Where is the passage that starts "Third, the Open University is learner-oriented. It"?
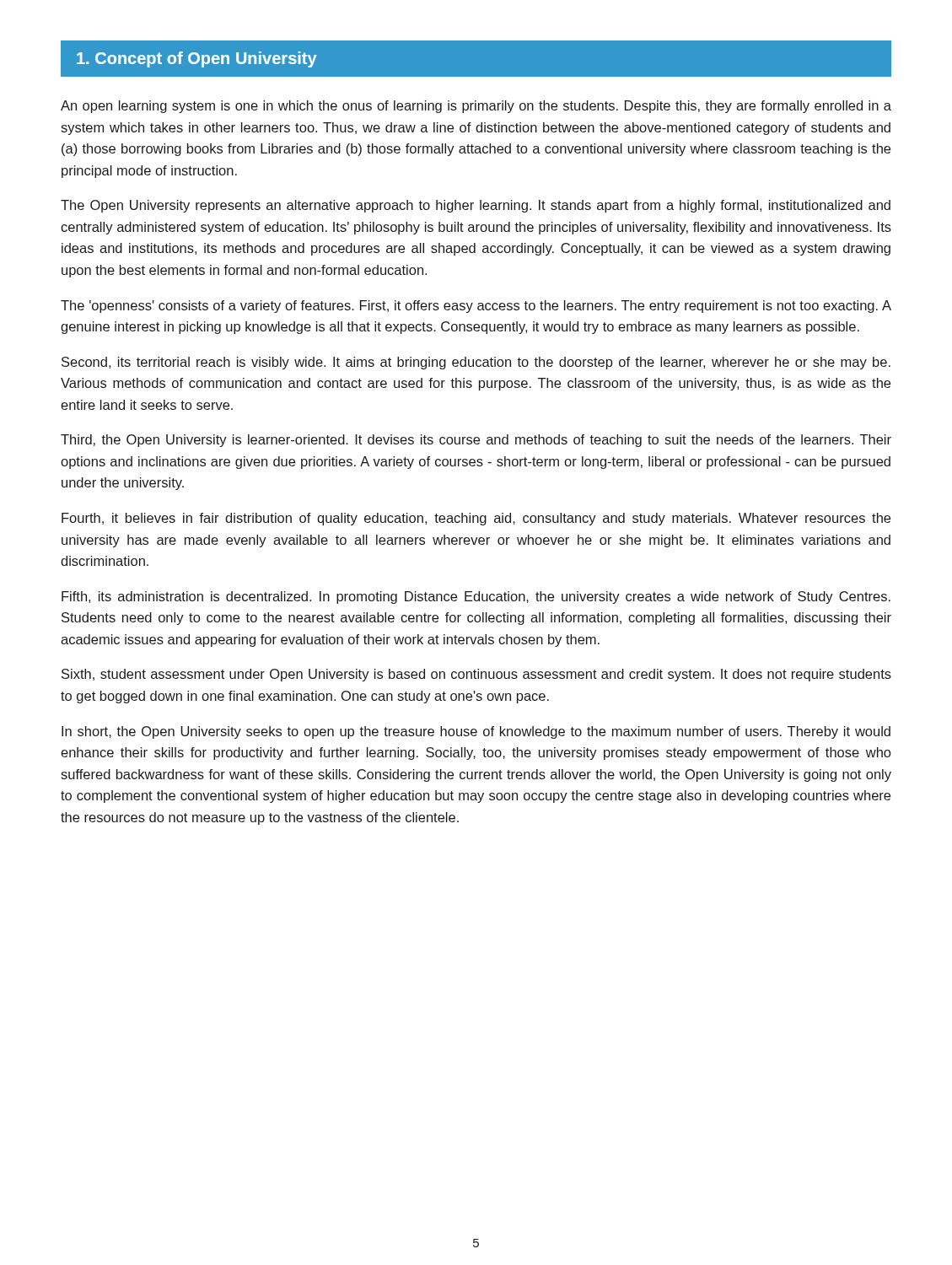Viewport: 952px width, 1265px height. tap(476, 461)
